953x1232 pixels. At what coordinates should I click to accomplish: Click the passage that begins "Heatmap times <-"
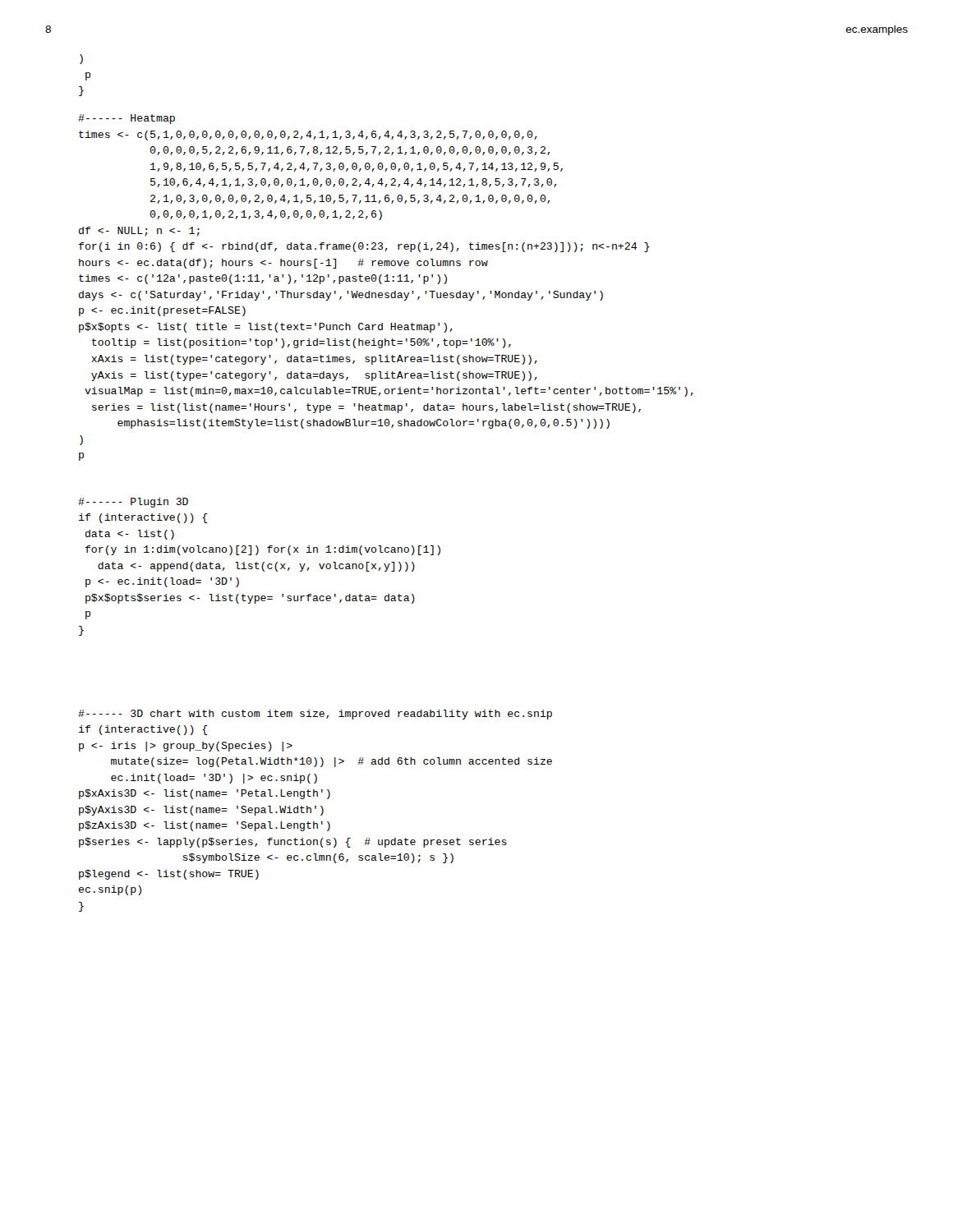pyautogui.click(x=387, y=287)
